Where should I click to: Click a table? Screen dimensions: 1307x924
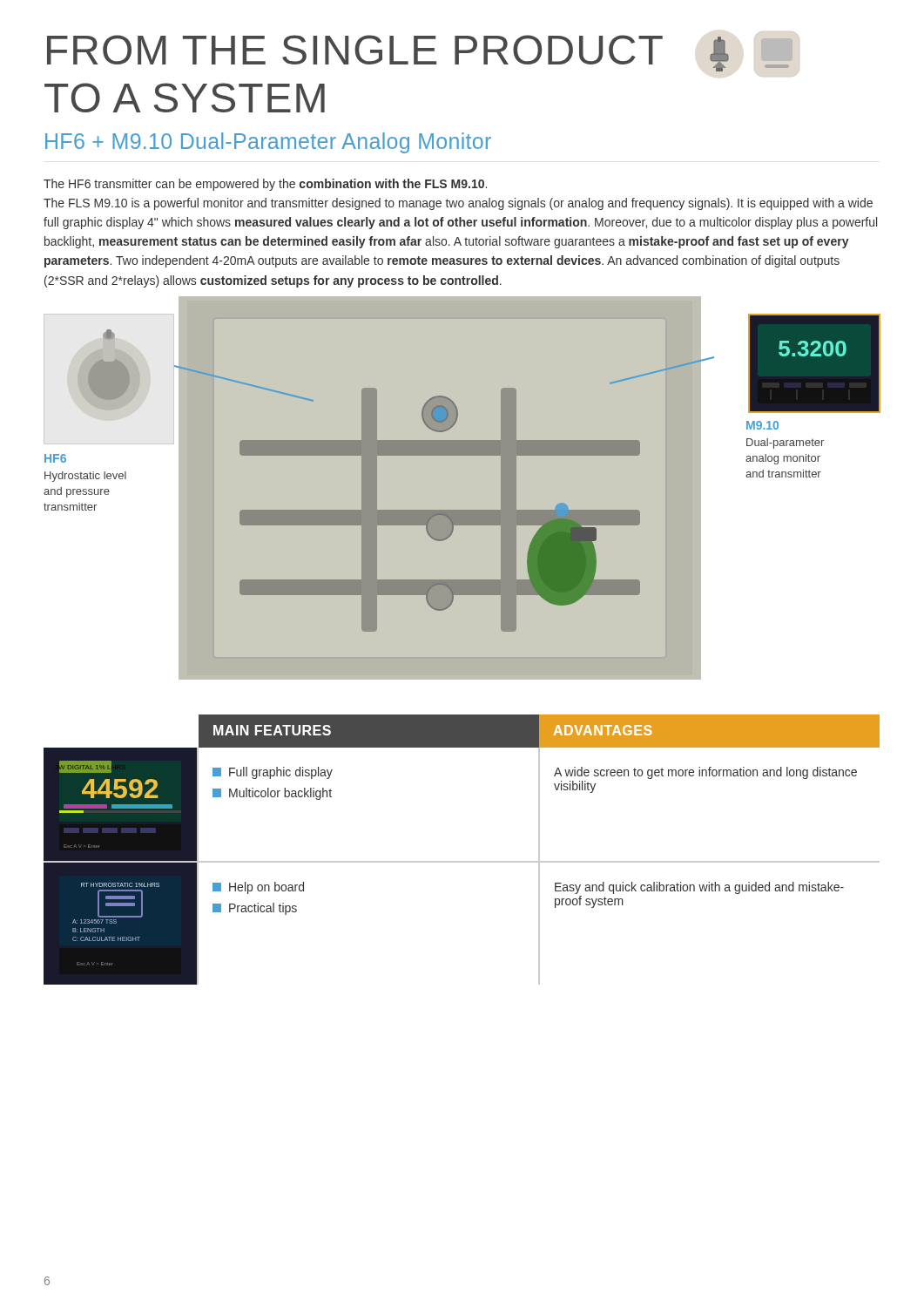[462, 850]
